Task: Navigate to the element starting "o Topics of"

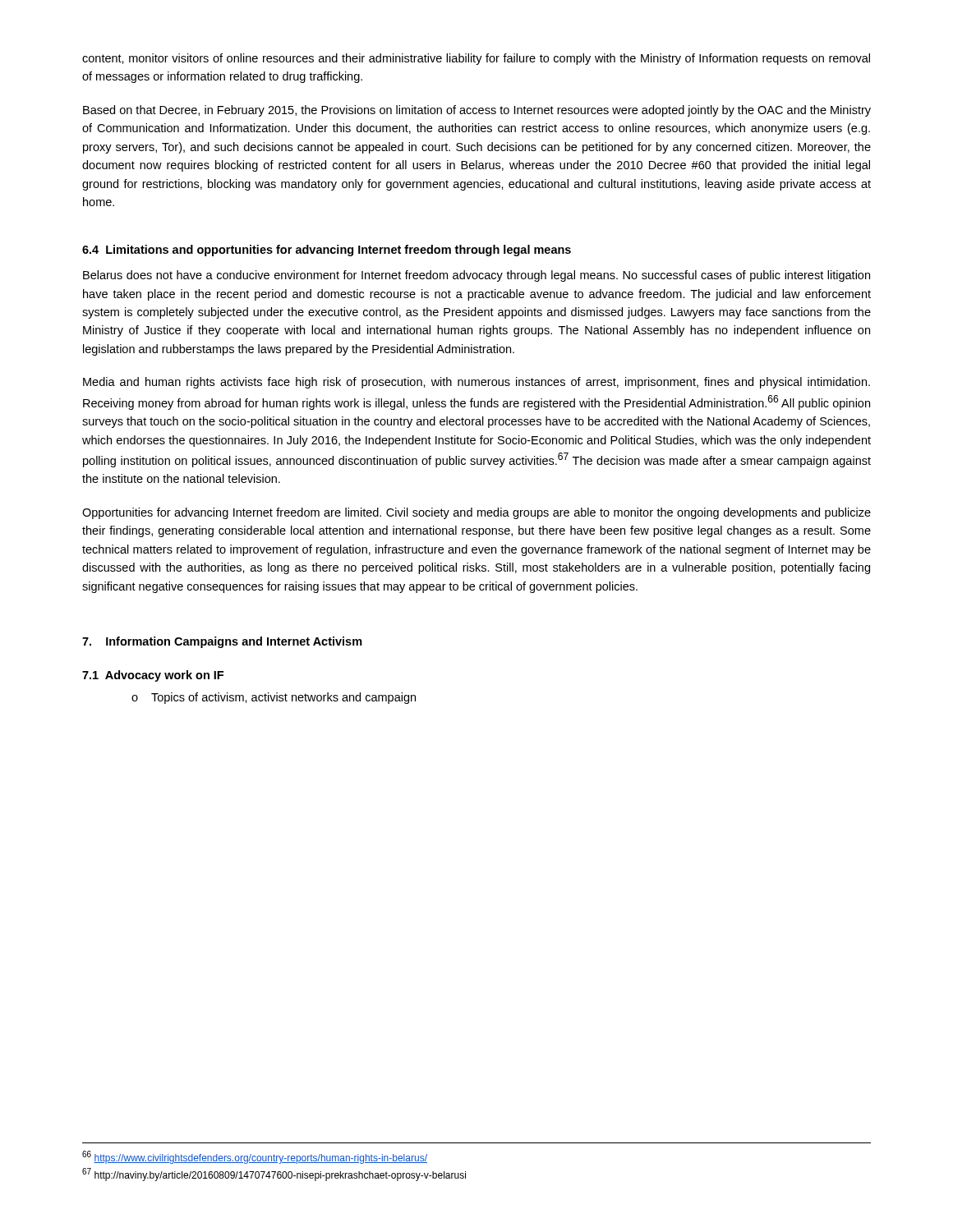Action: coord(274,697)
